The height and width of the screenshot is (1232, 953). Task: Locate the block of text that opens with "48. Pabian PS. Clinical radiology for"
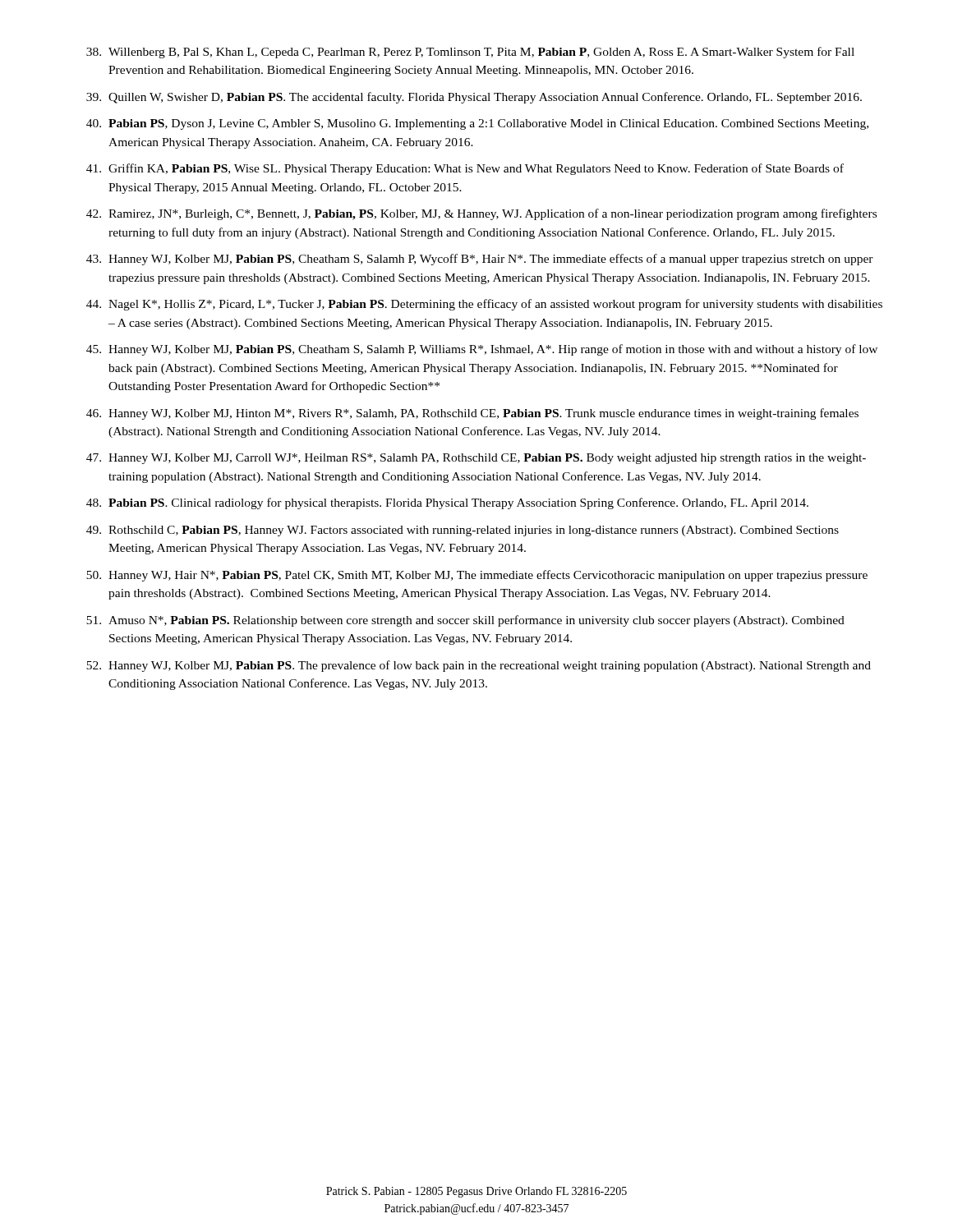tap(476, 503)
